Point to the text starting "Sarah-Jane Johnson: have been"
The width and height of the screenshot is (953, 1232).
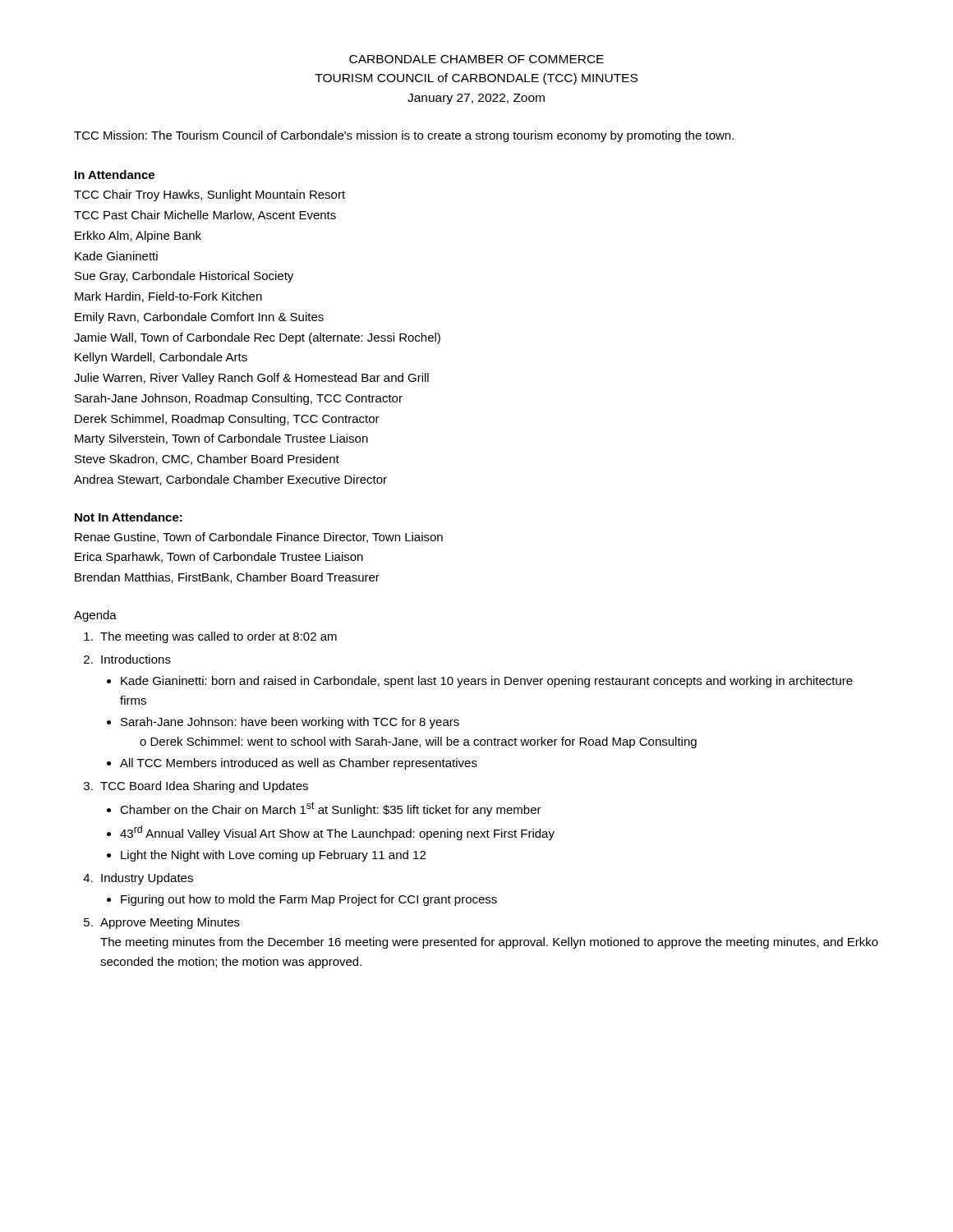pos(500,733)
